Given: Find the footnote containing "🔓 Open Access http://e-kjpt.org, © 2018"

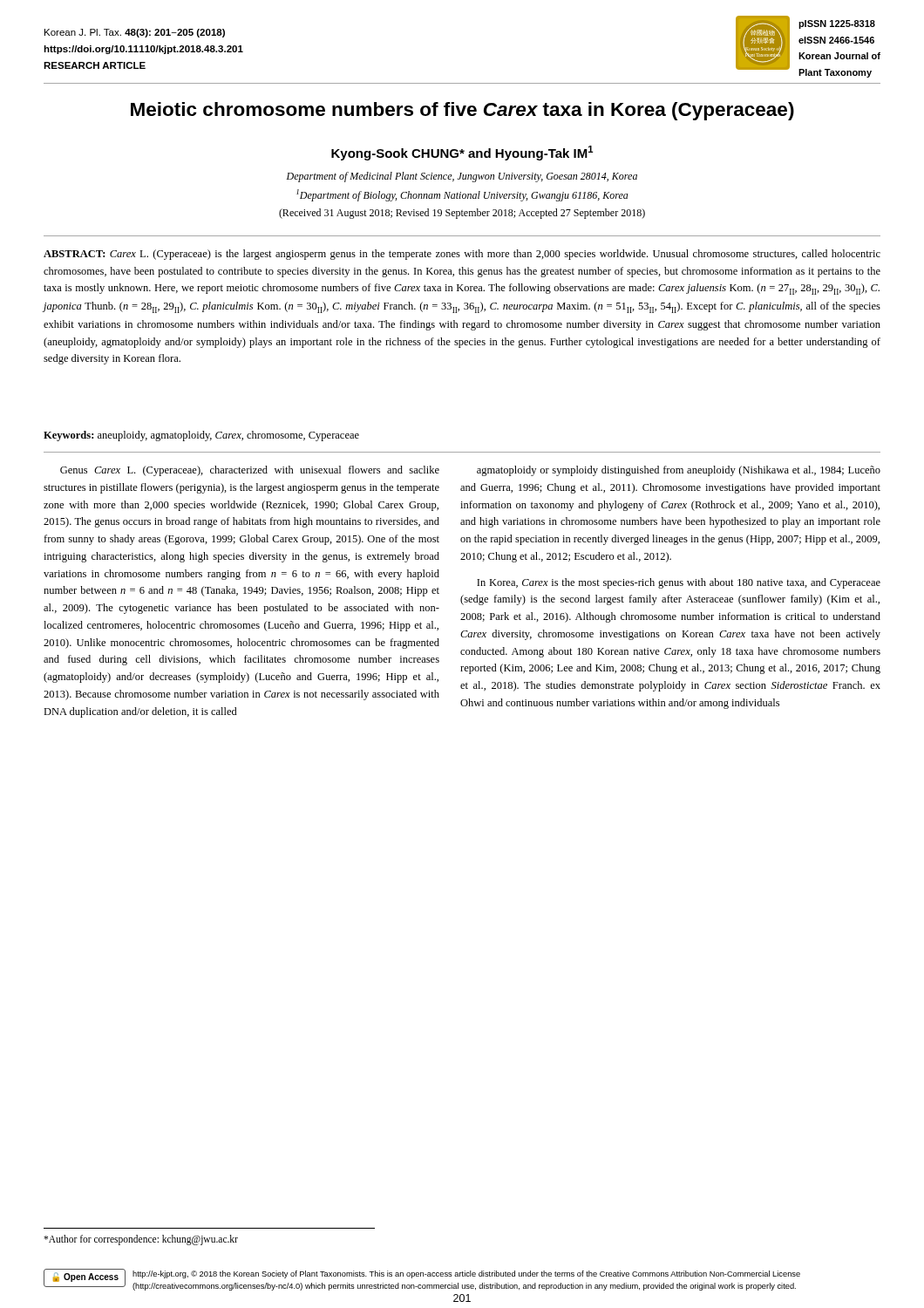Looking at the screenshot, I should (462, 1281).
